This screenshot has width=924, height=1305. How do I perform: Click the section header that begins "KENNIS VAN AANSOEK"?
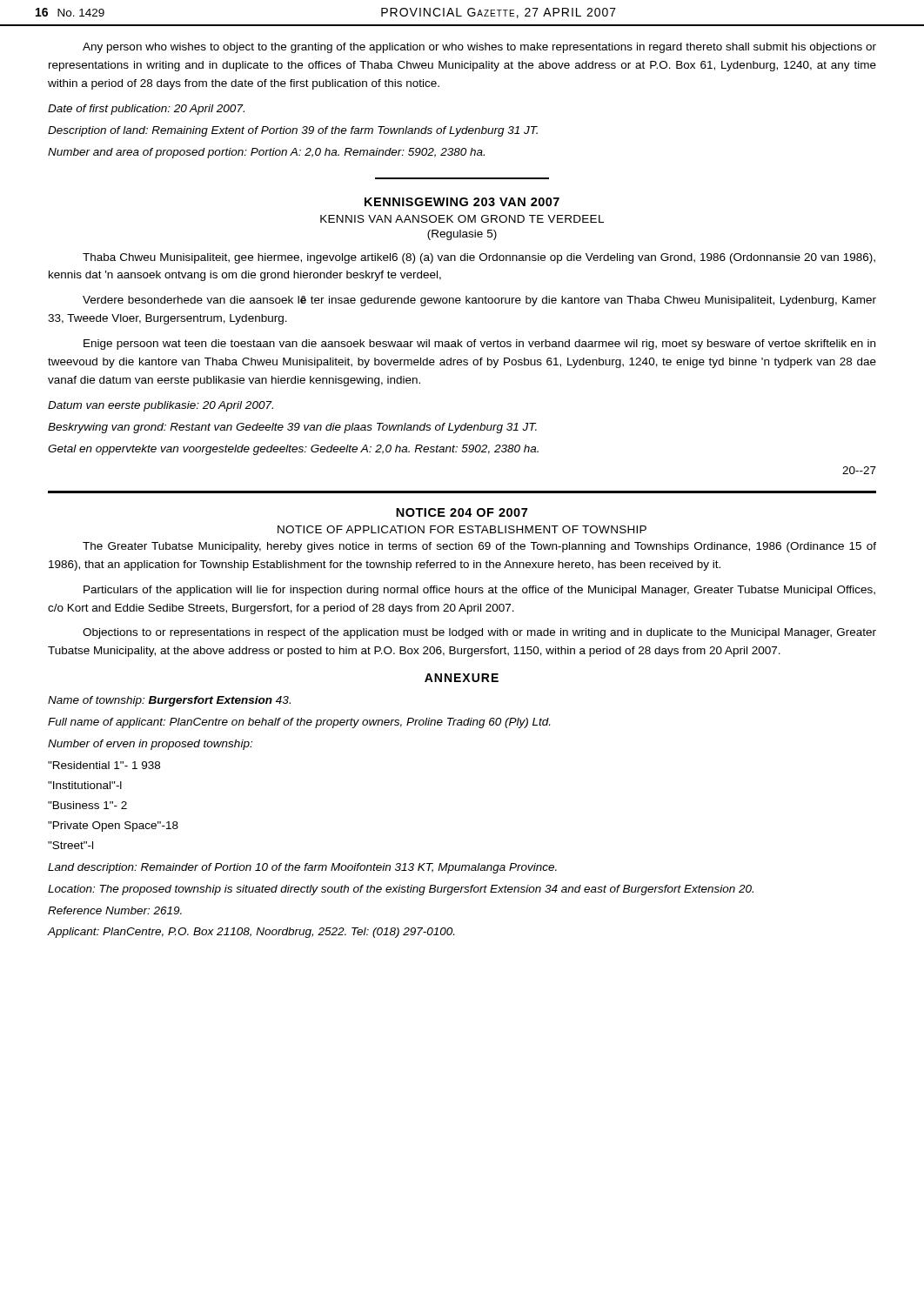click(x=462, y=218)
